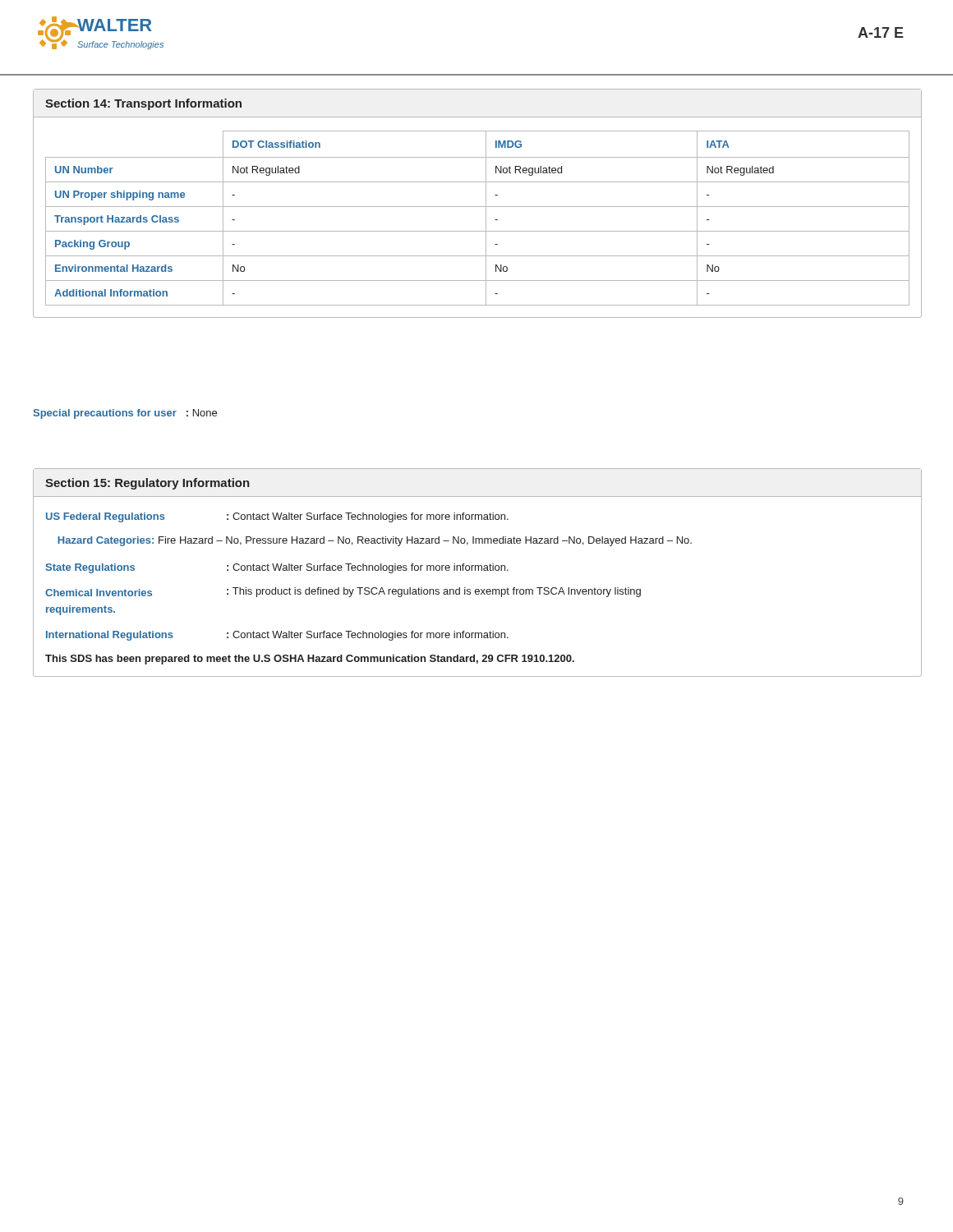The image size is (953, 1232).
Task: Navigate to the text starting "This SDS has been prepared to meet"
Action: [x=310, y=658]
